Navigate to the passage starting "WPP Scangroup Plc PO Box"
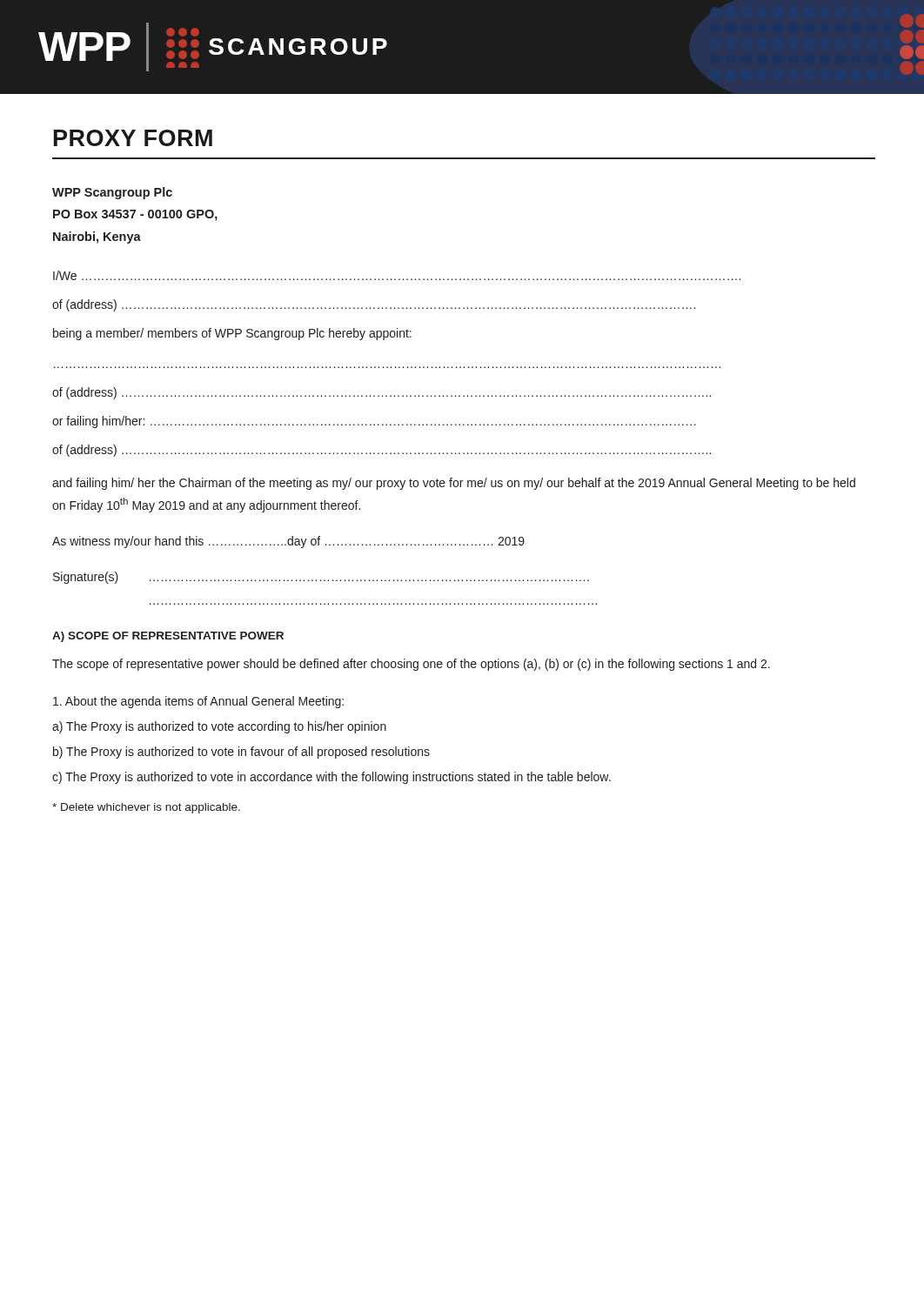The width and height of the screenshot is (924, 1305). [112, 193]
